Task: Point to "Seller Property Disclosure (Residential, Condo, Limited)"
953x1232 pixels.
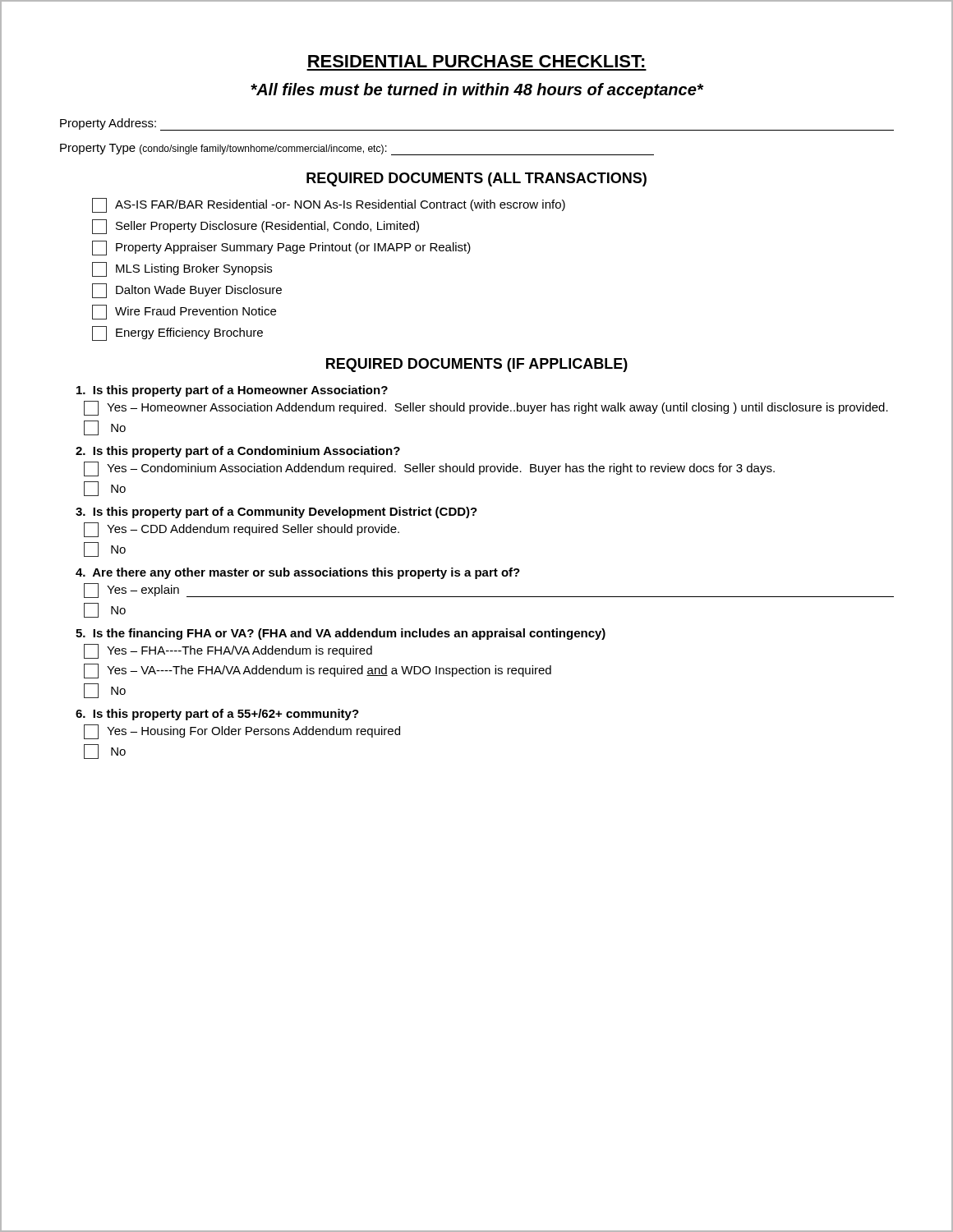Action: point(256,227)
